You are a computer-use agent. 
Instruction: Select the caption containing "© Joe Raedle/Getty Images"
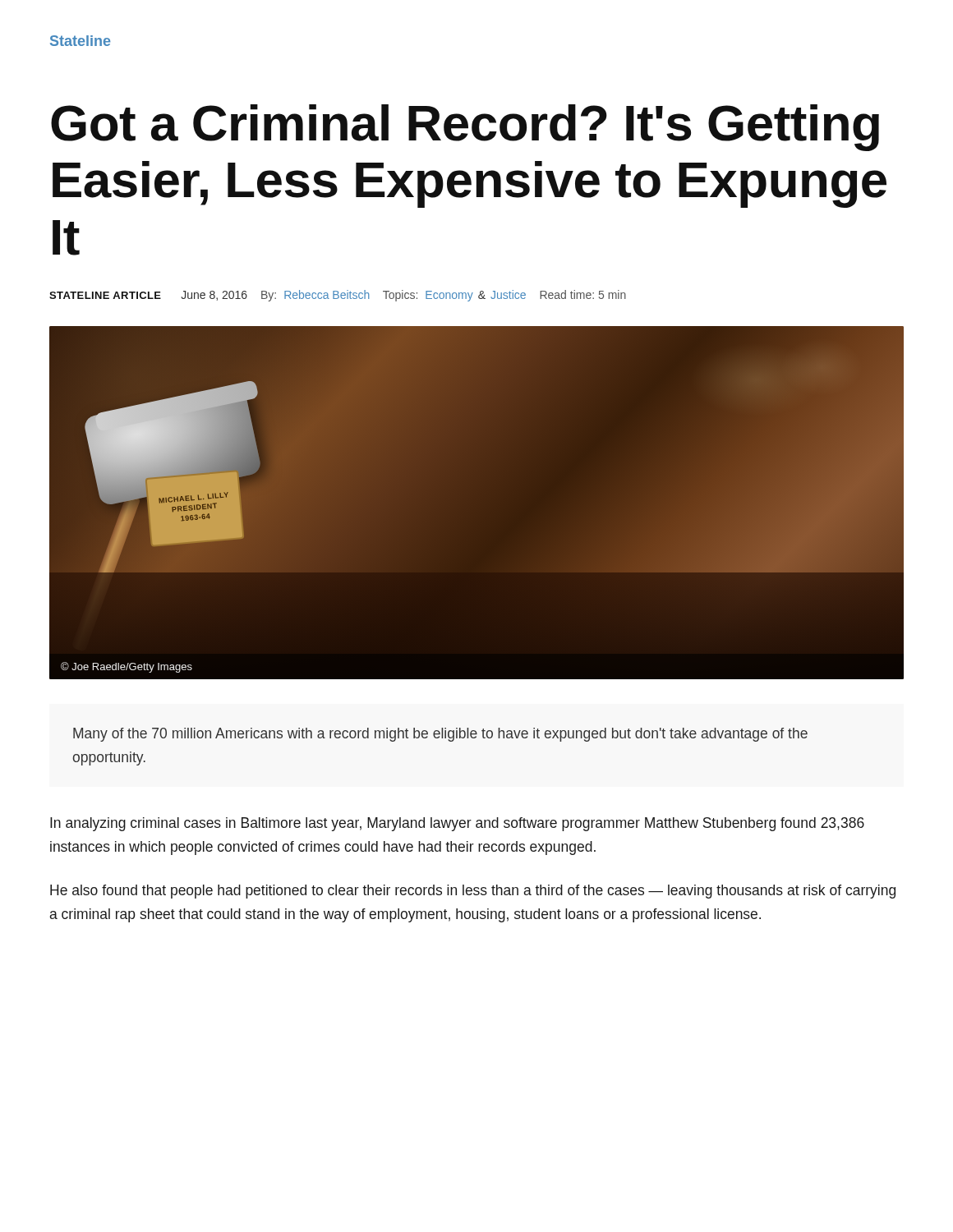(126, 667)
